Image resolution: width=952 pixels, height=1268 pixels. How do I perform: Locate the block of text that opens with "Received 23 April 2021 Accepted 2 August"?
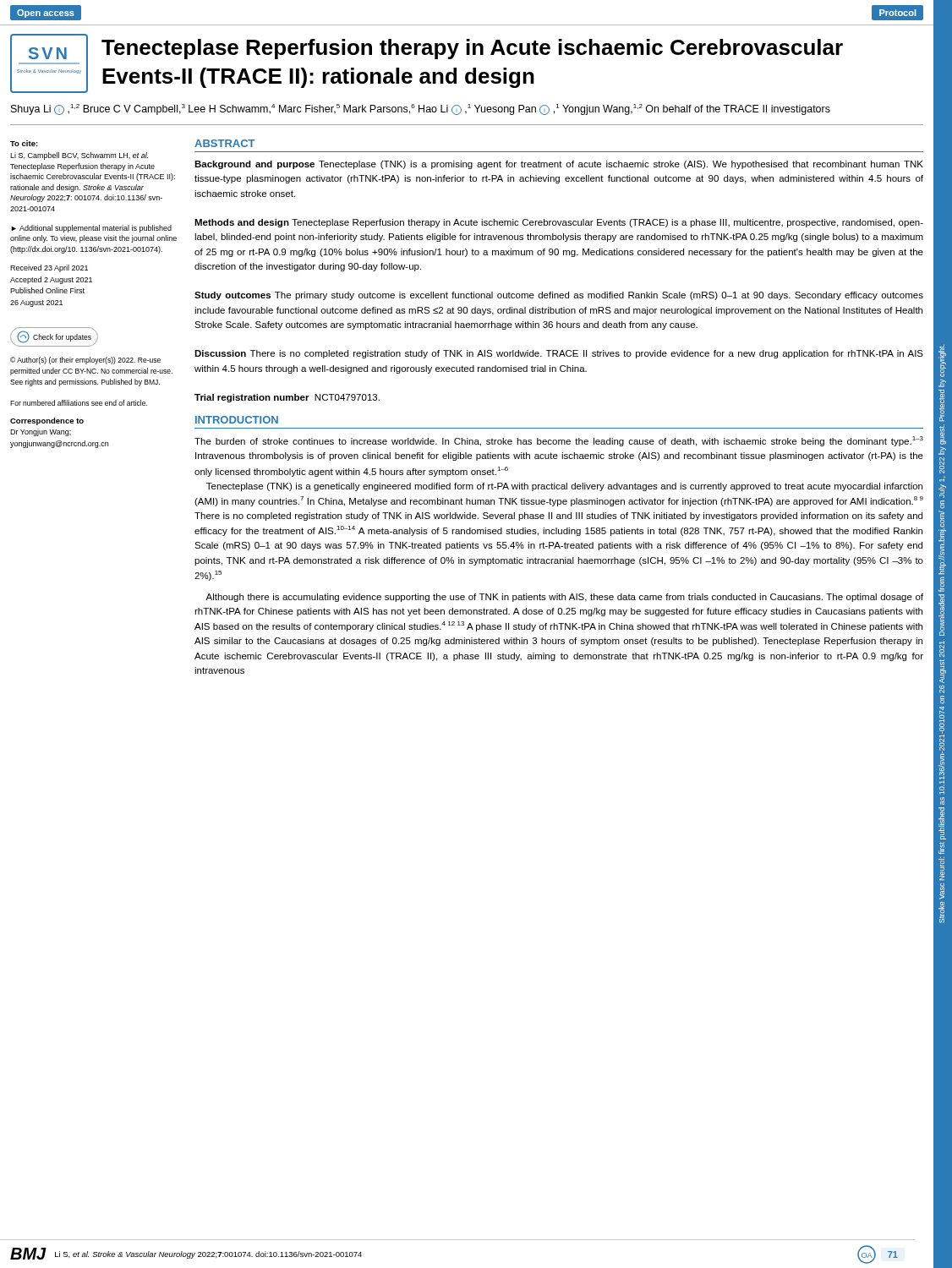[51, 285]
